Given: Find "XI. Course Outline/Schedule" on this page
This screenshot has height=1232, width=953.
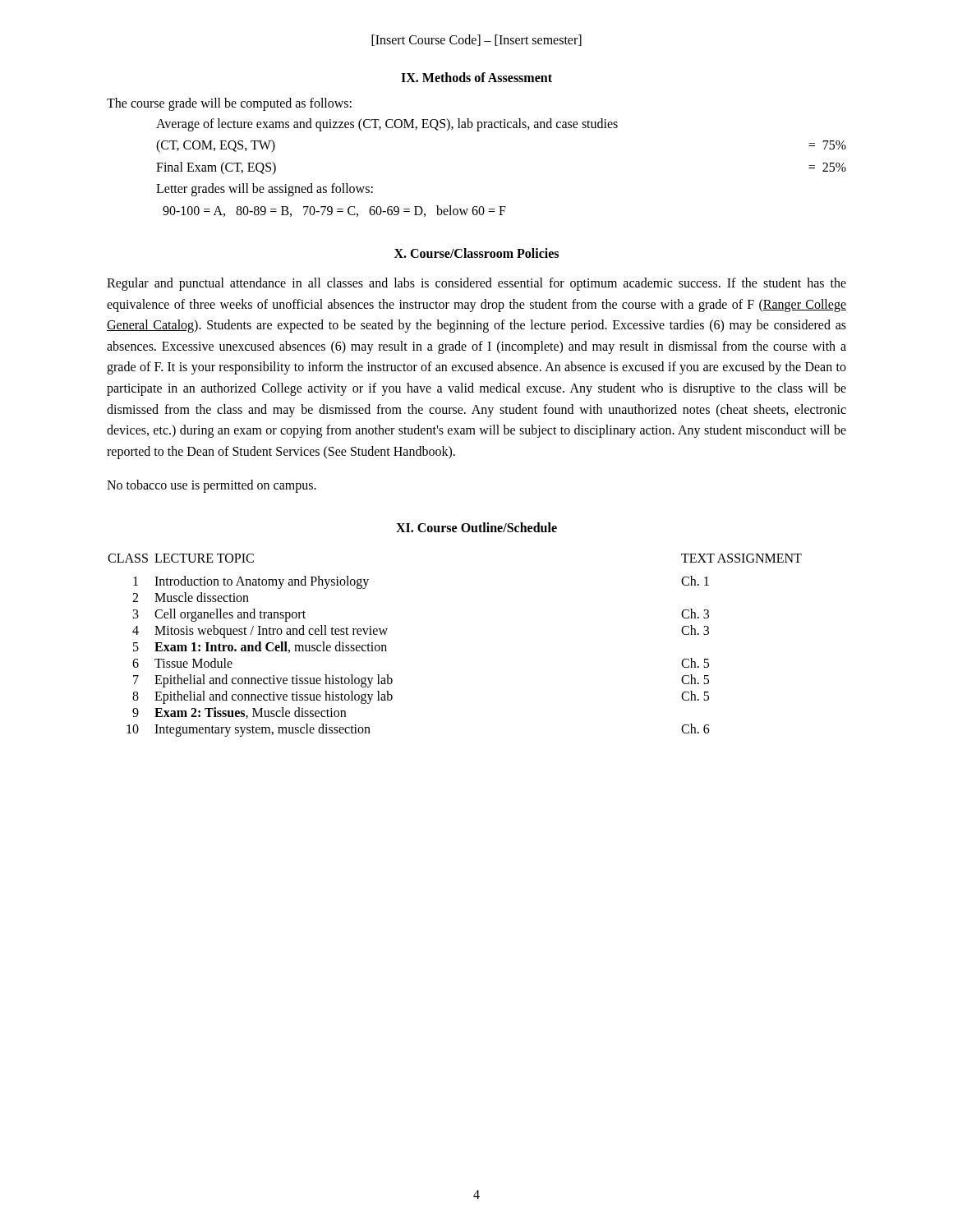Looking at the screenshot, I should [x=476, y=528].
